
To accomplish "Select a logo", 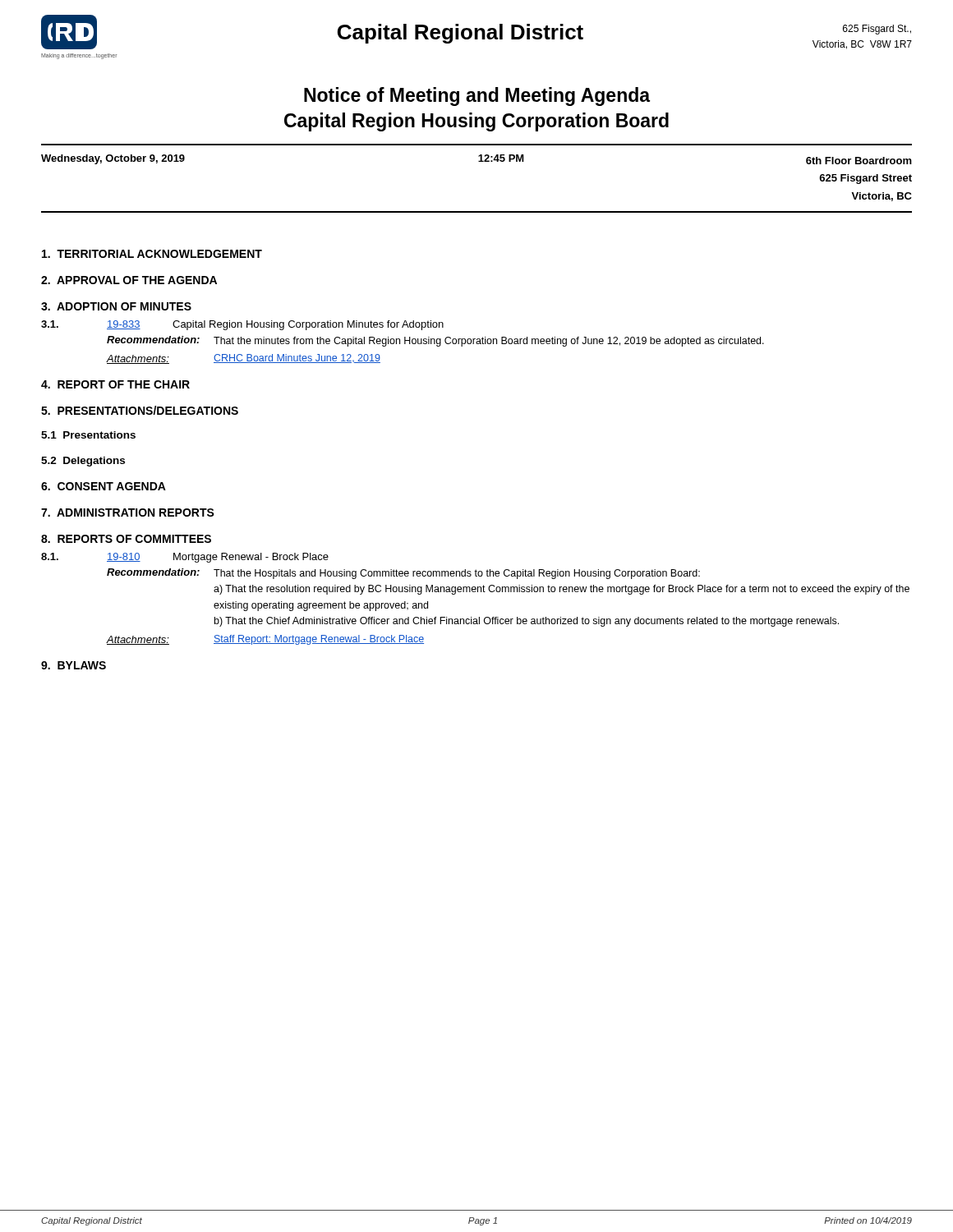I will pyautogui.click(x=86, y=39).
